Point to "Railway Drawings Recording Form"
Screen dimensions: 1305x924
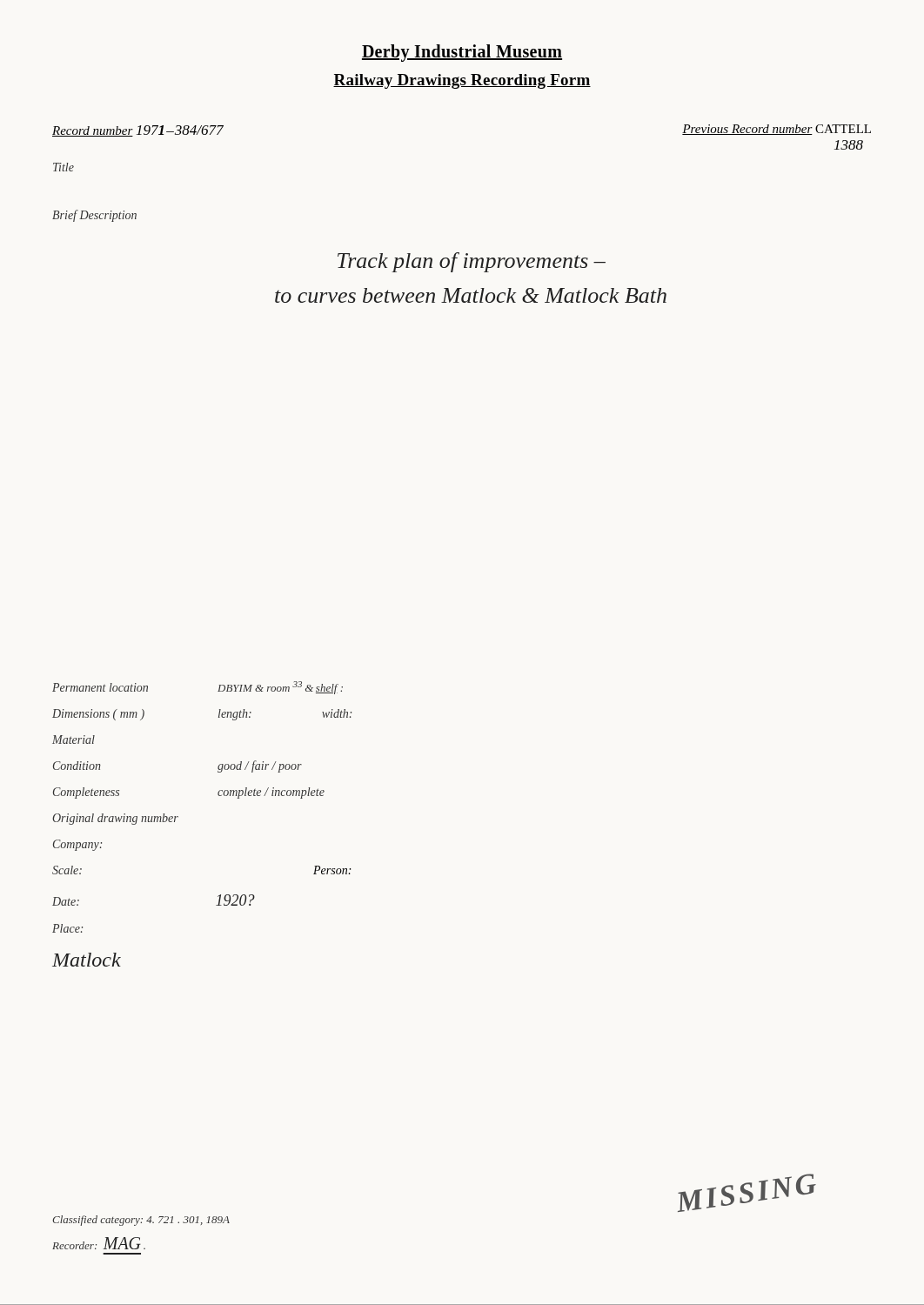(462, 80)
